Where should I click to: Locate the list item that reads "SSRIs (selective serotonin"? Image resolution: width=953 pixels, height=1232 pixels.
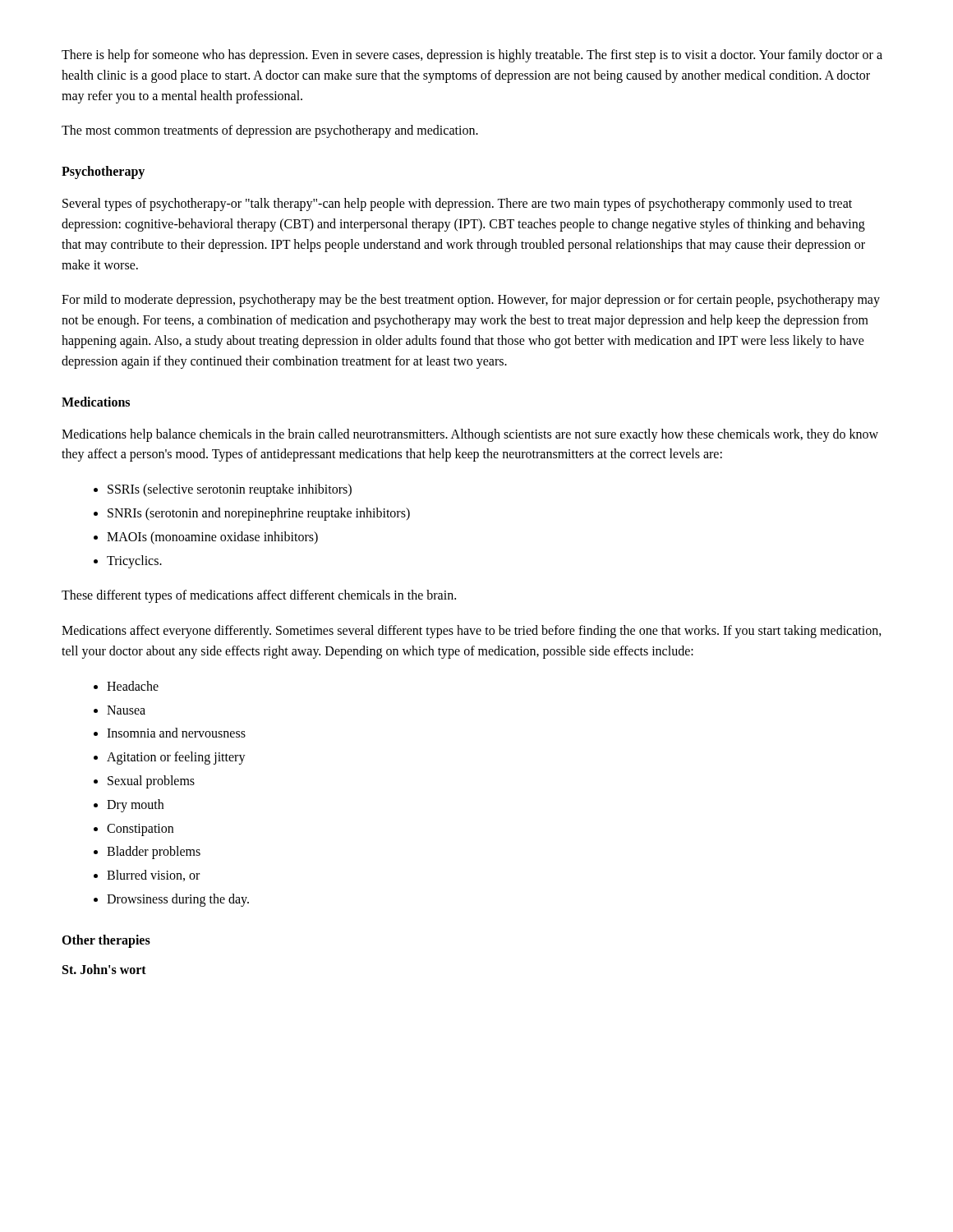point(229,489)
